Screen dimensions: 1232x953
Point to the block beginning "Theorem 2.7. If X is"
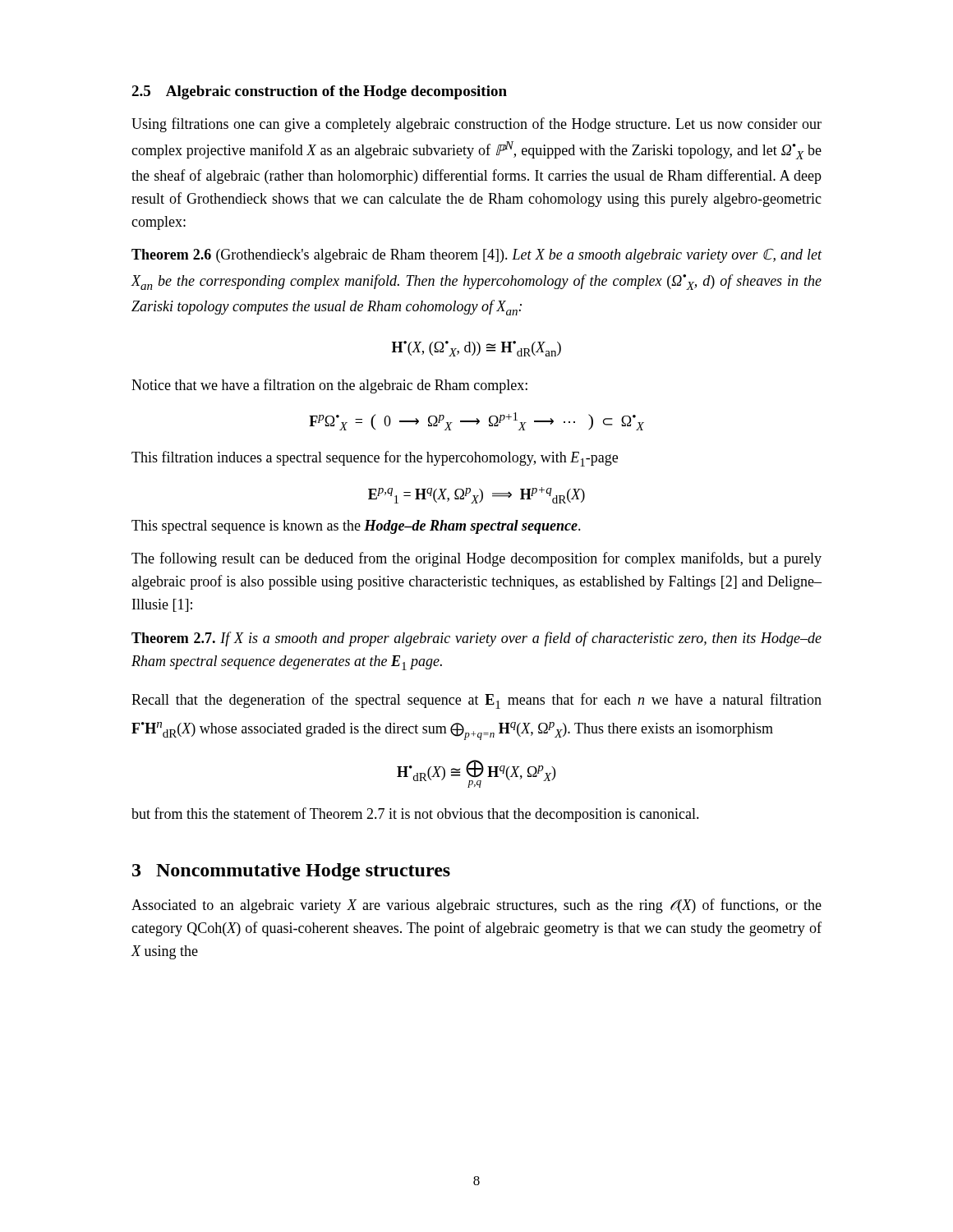(x=476, y=651)
